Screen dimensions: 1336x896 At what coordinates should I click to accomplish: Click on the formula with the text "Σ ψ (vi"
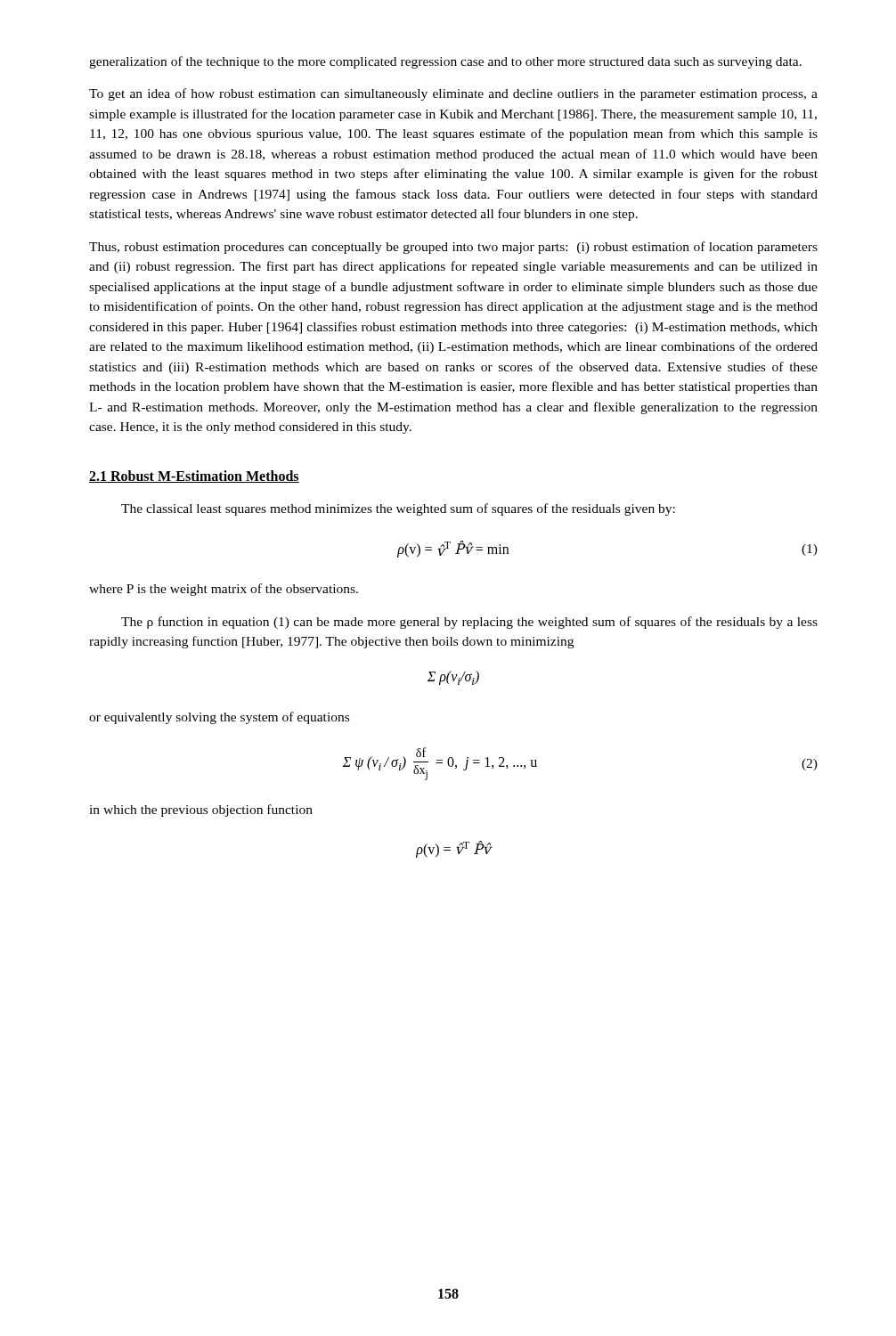pos(421,762)
